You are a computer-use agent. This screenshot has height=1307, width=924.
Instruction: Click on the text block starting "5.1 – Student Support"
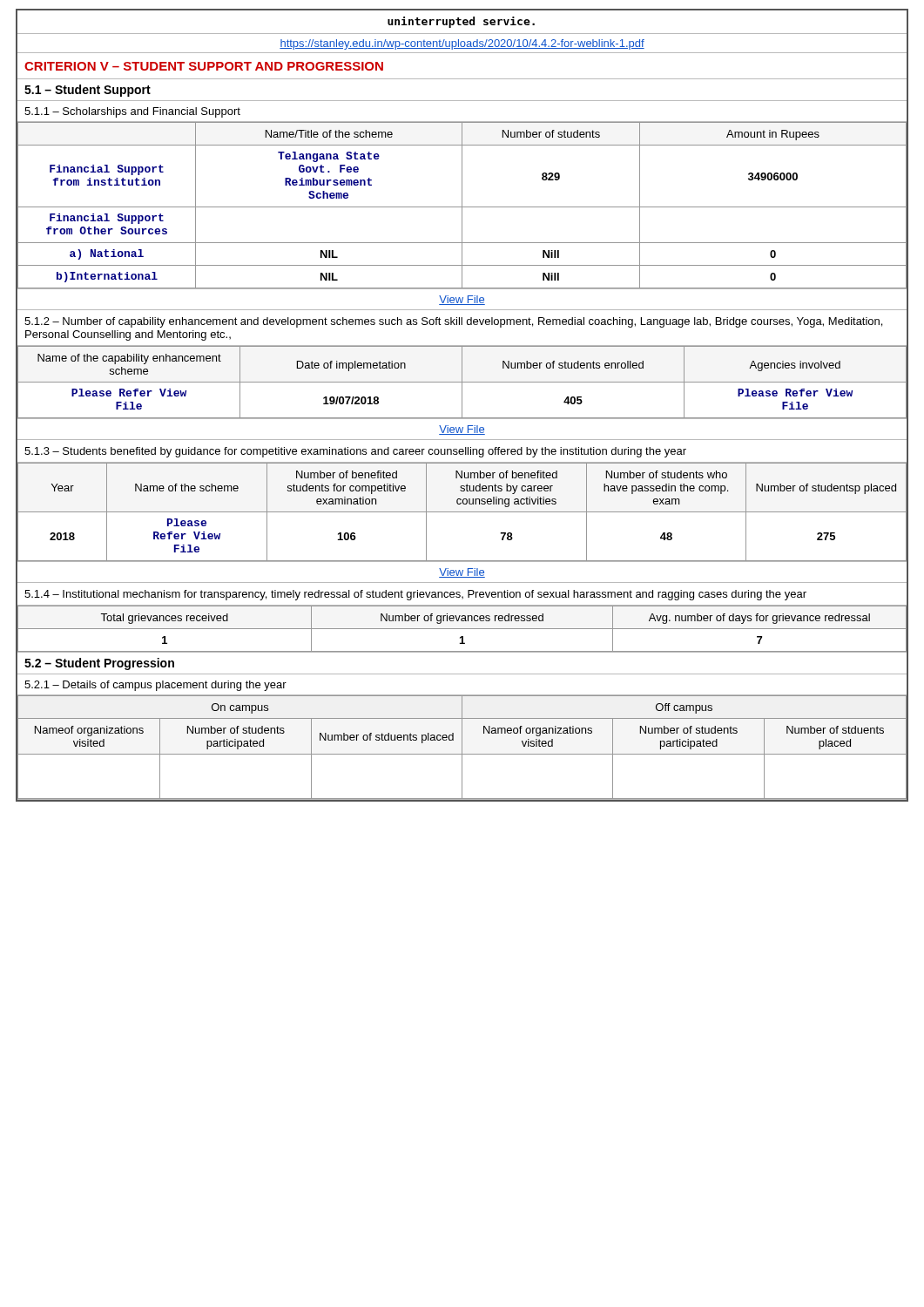coord(87,90)
